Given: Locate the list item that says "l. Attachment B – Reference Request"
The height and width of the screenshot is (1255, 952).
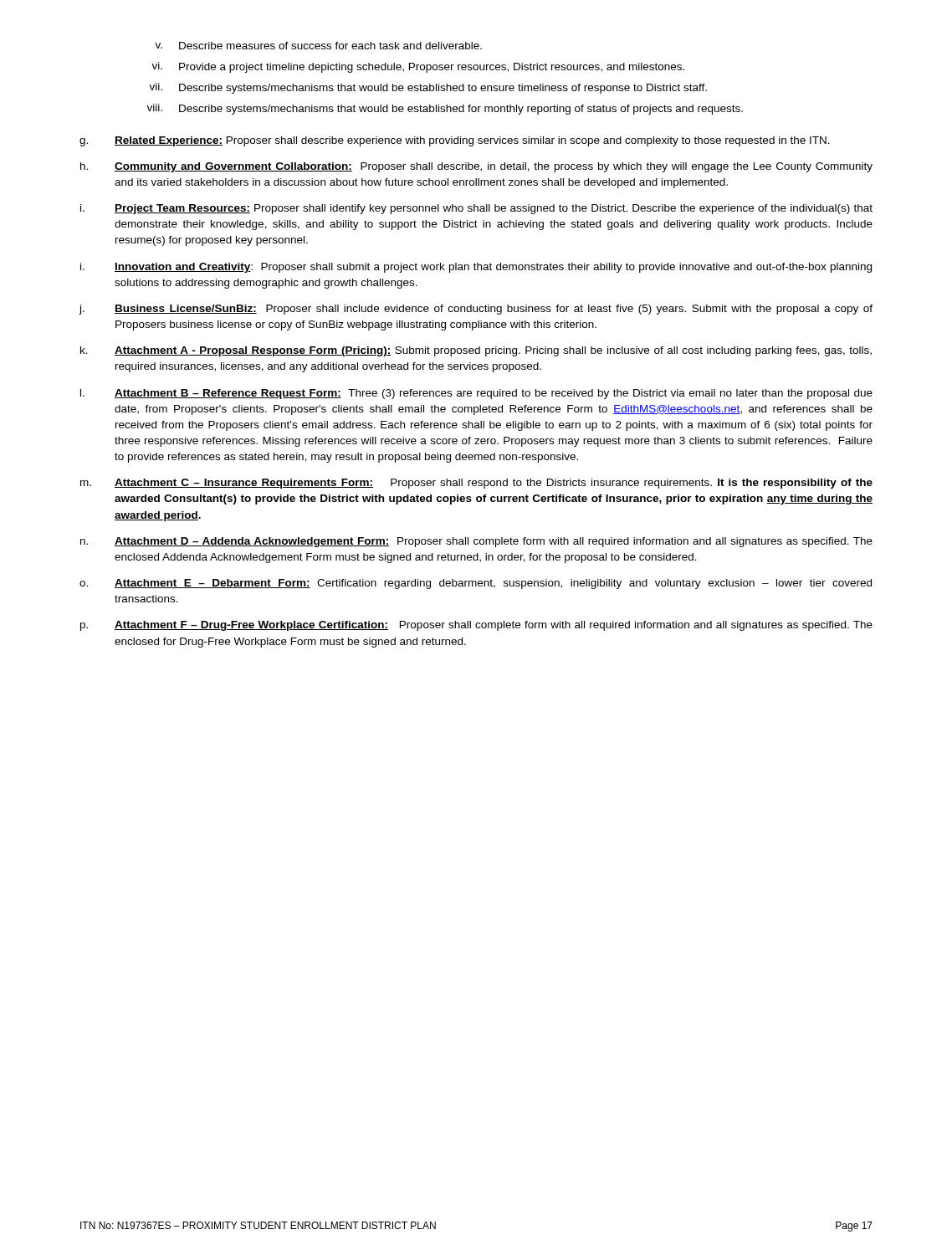Looking at the screenshot, I should [476, 425].
